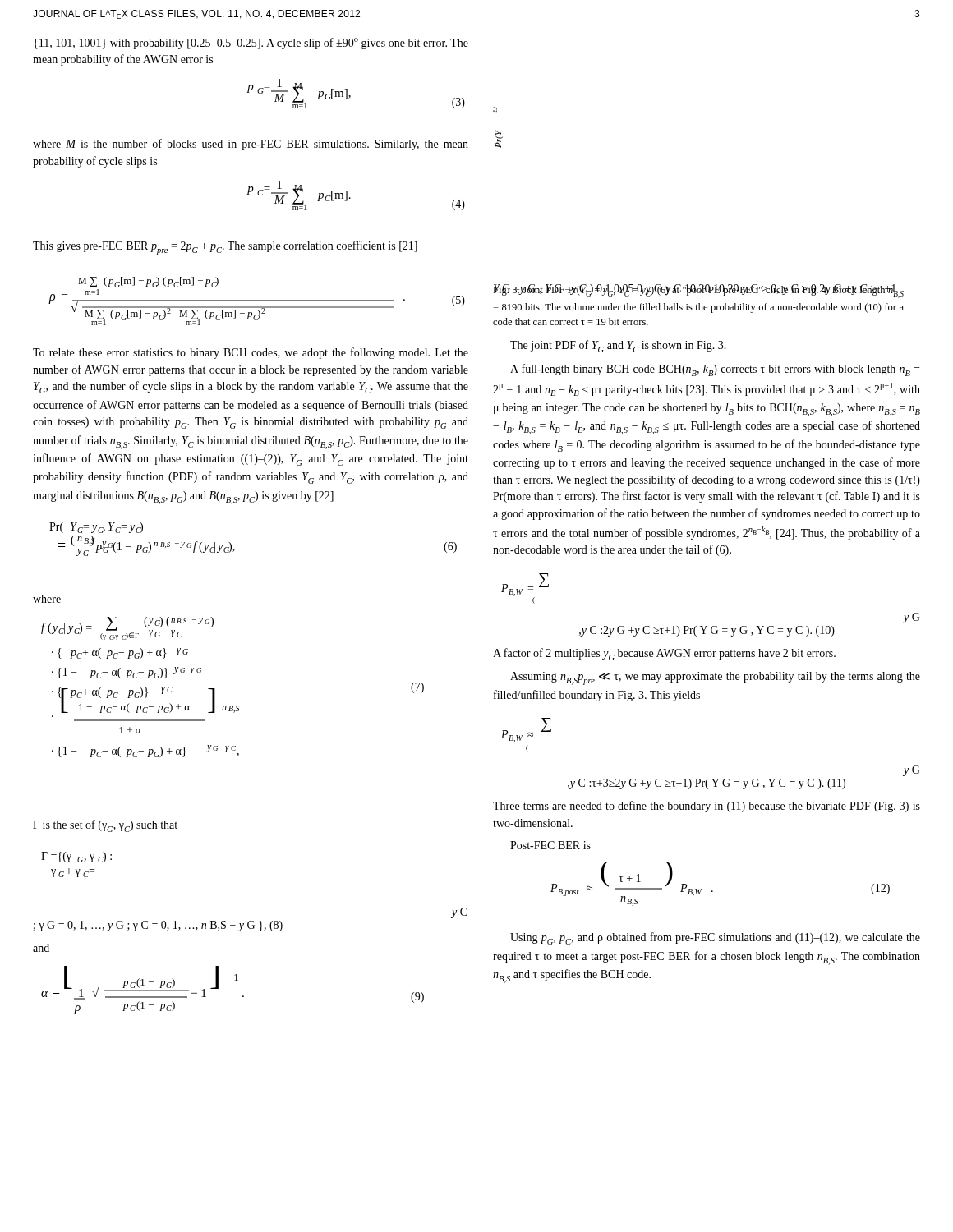The height and width of the screenshot is (1232, 953).
Task: Locate the formula that opens with "f ( y"
Action: pos(242,711)
